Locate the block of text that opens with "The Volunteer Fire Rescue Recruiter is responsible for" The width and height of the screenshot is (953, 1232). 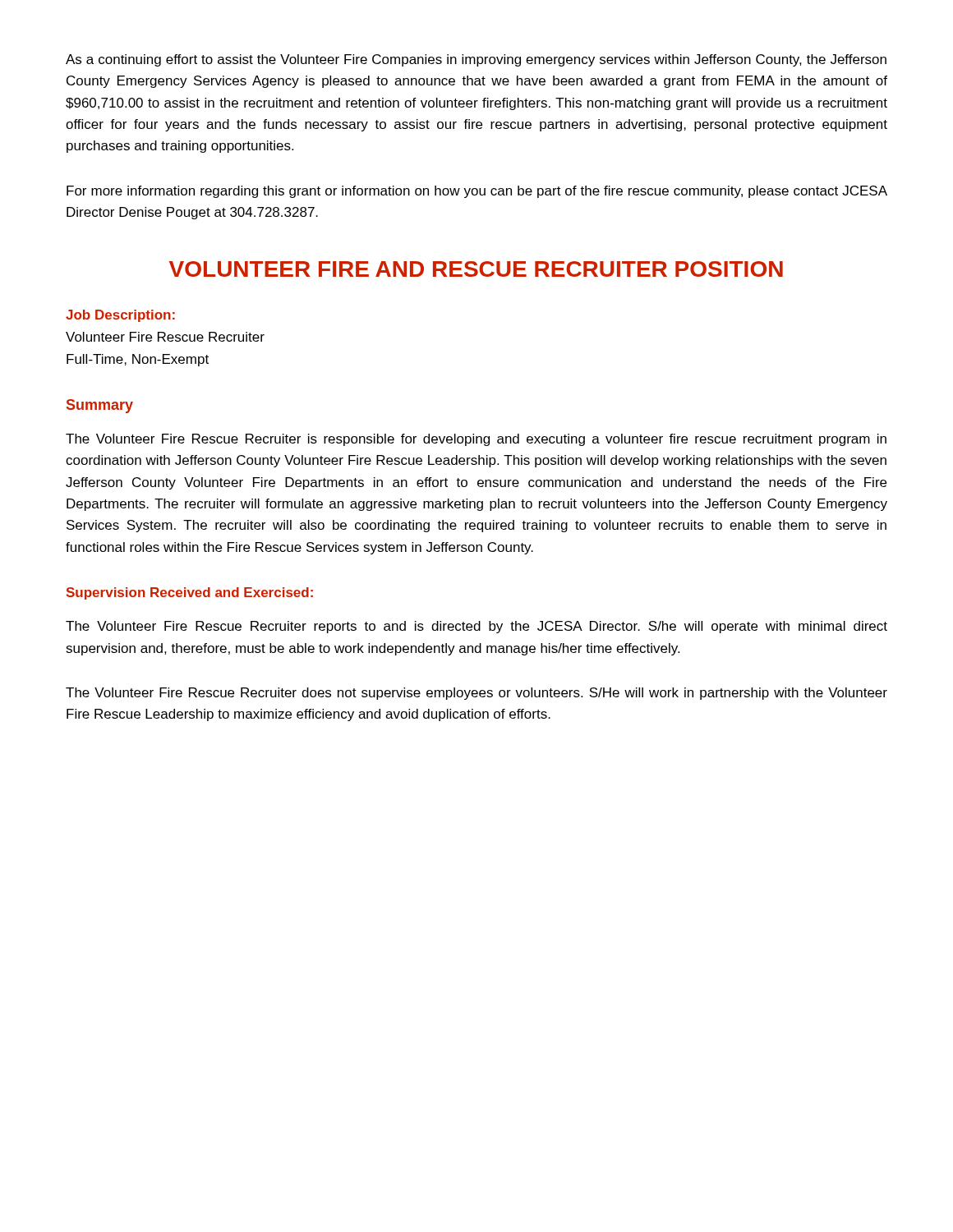click(476, 493)
